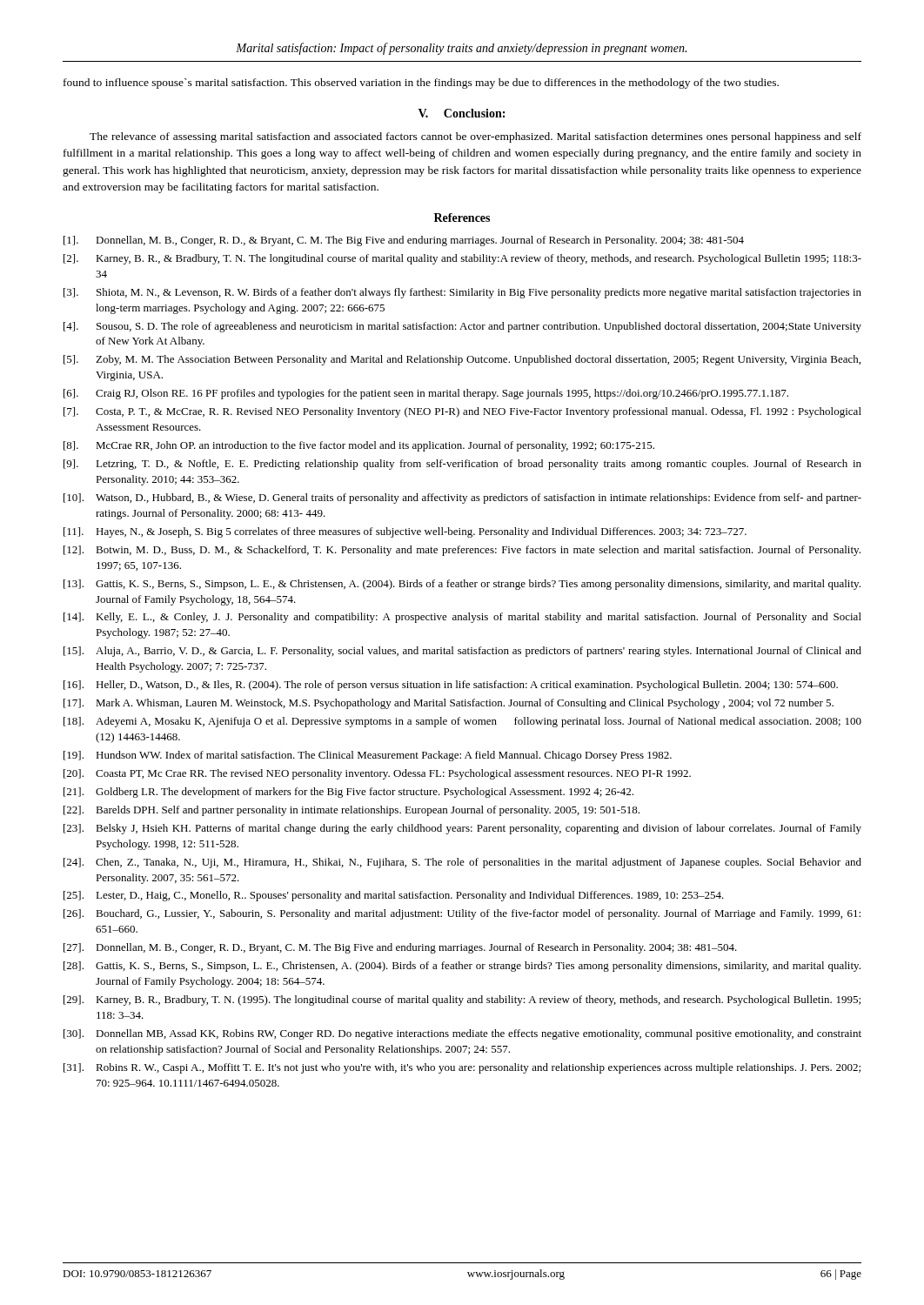Select the text block starting "found to influence spouse`s marital"
The height and width of the screenshot is (1305, 924).
421,82
